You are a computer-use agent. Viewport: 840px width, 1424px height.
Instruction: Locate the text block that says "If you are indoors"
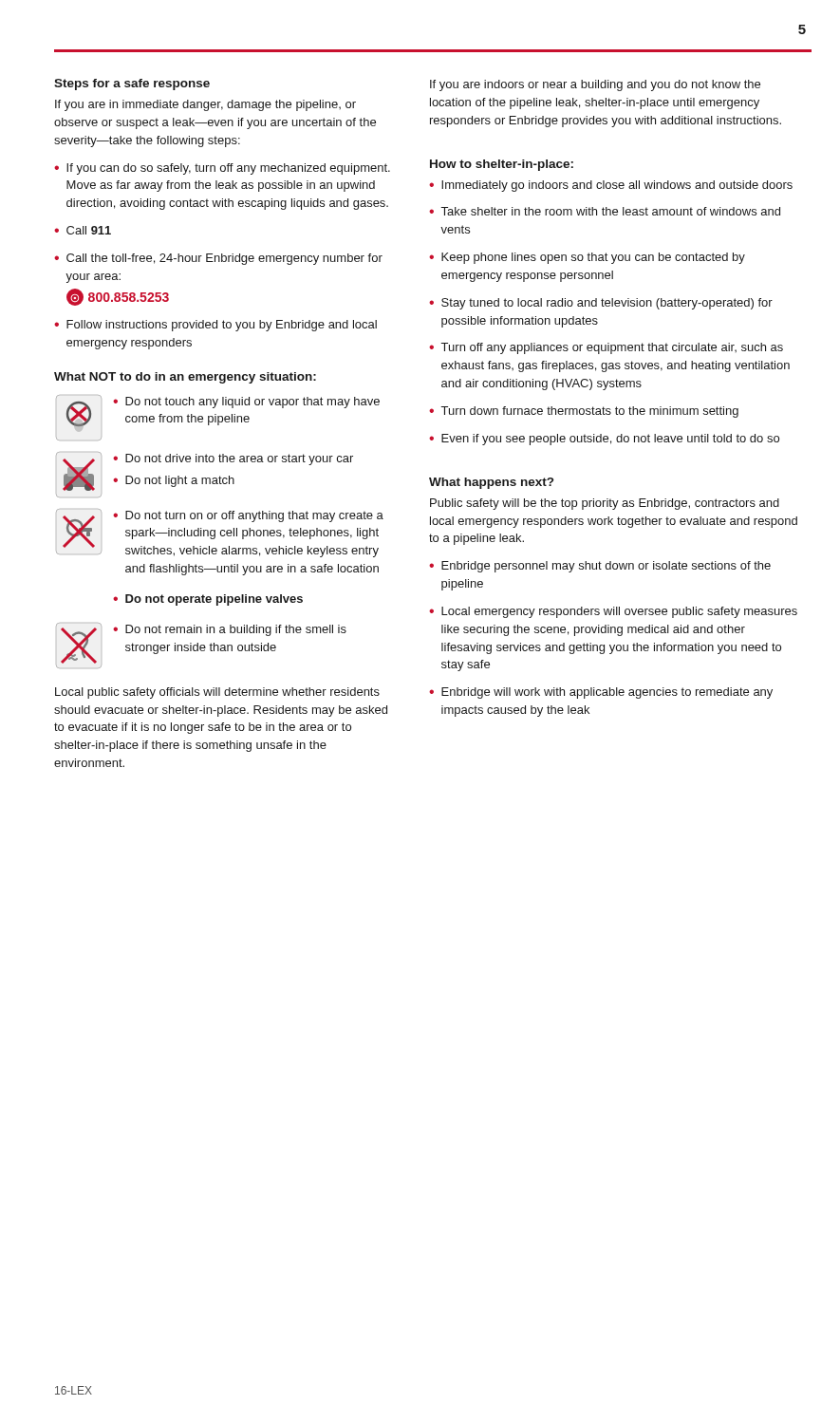click(606, 102)
